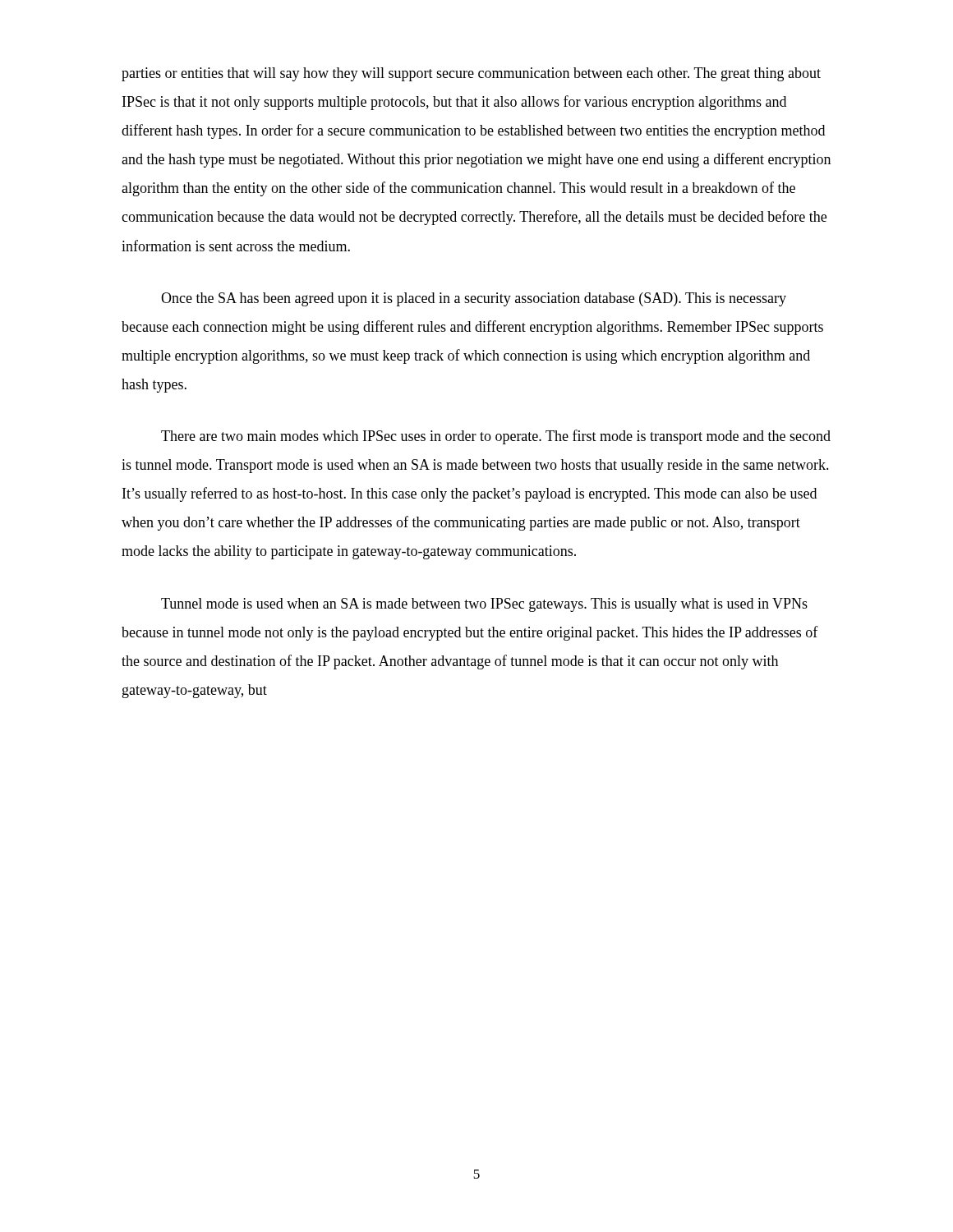Point to the block starting "parties or entities that"
The width and height of the screenshot is (953, 1232).
pyautogui.click(x=476, y=160)
